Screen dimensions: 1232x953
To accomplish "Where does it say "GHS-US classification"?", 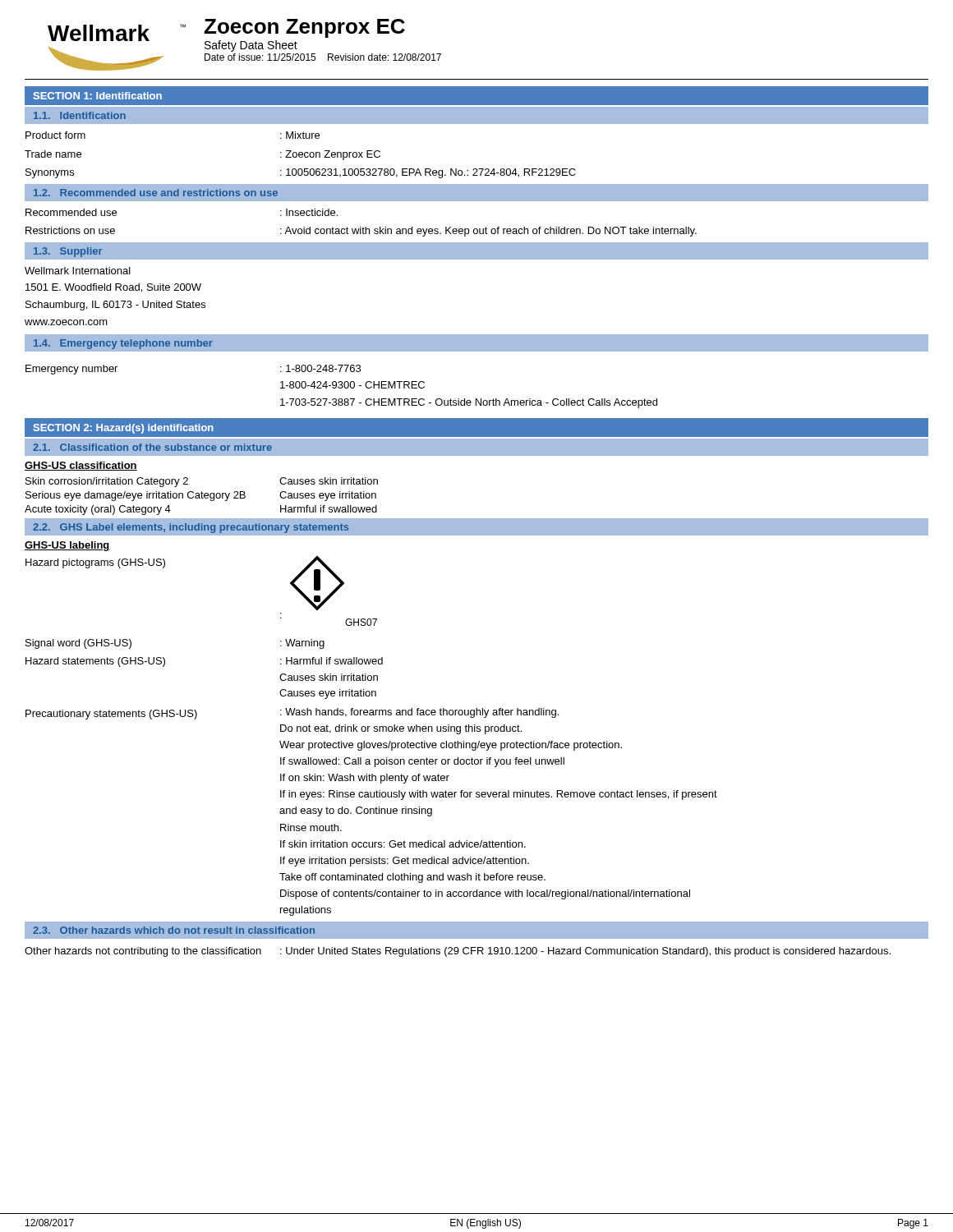I will click(x=81, y=465).
